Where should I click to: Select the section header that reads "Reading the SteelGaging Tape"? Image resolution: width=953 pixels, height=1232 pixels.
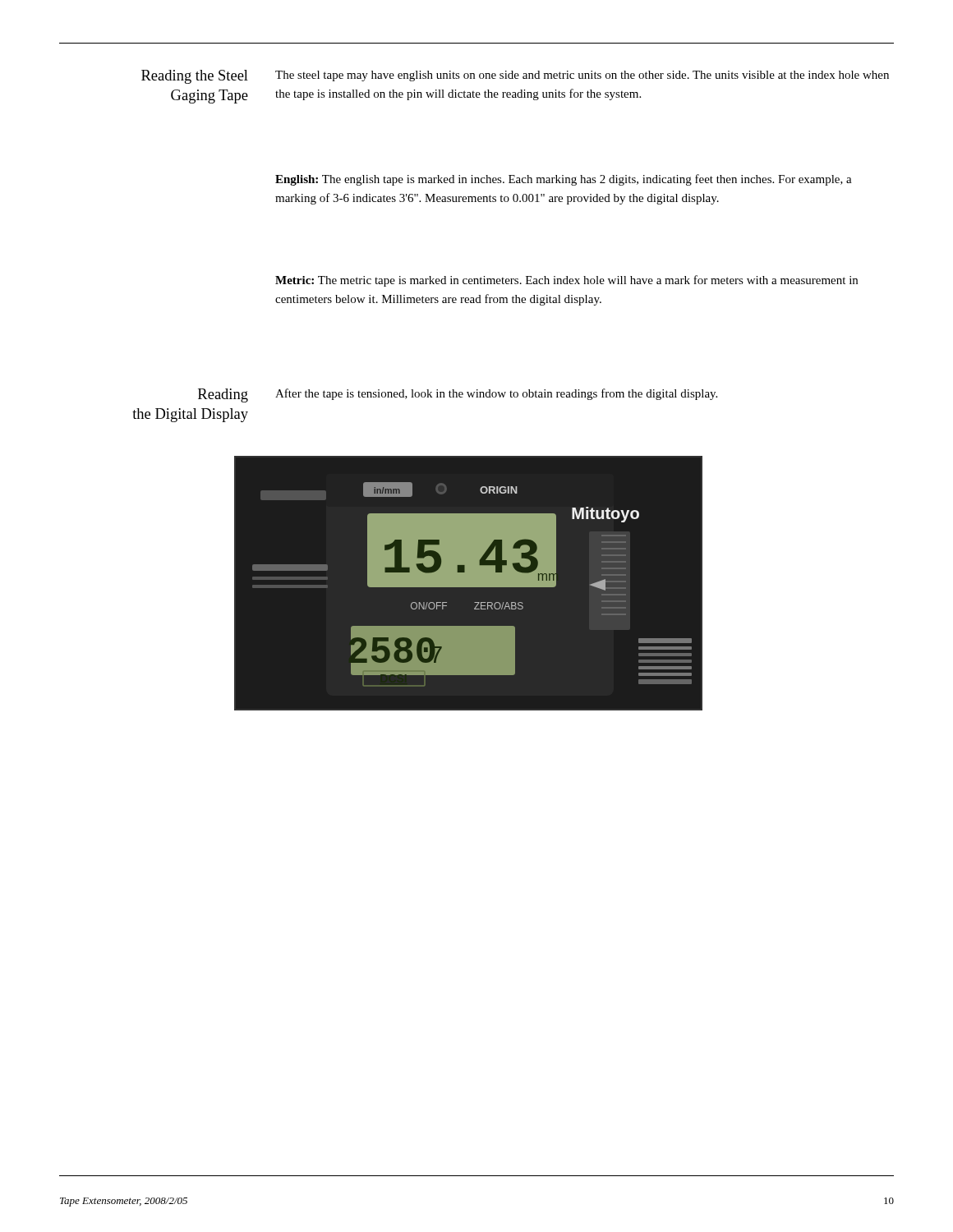tap(194, 85)
